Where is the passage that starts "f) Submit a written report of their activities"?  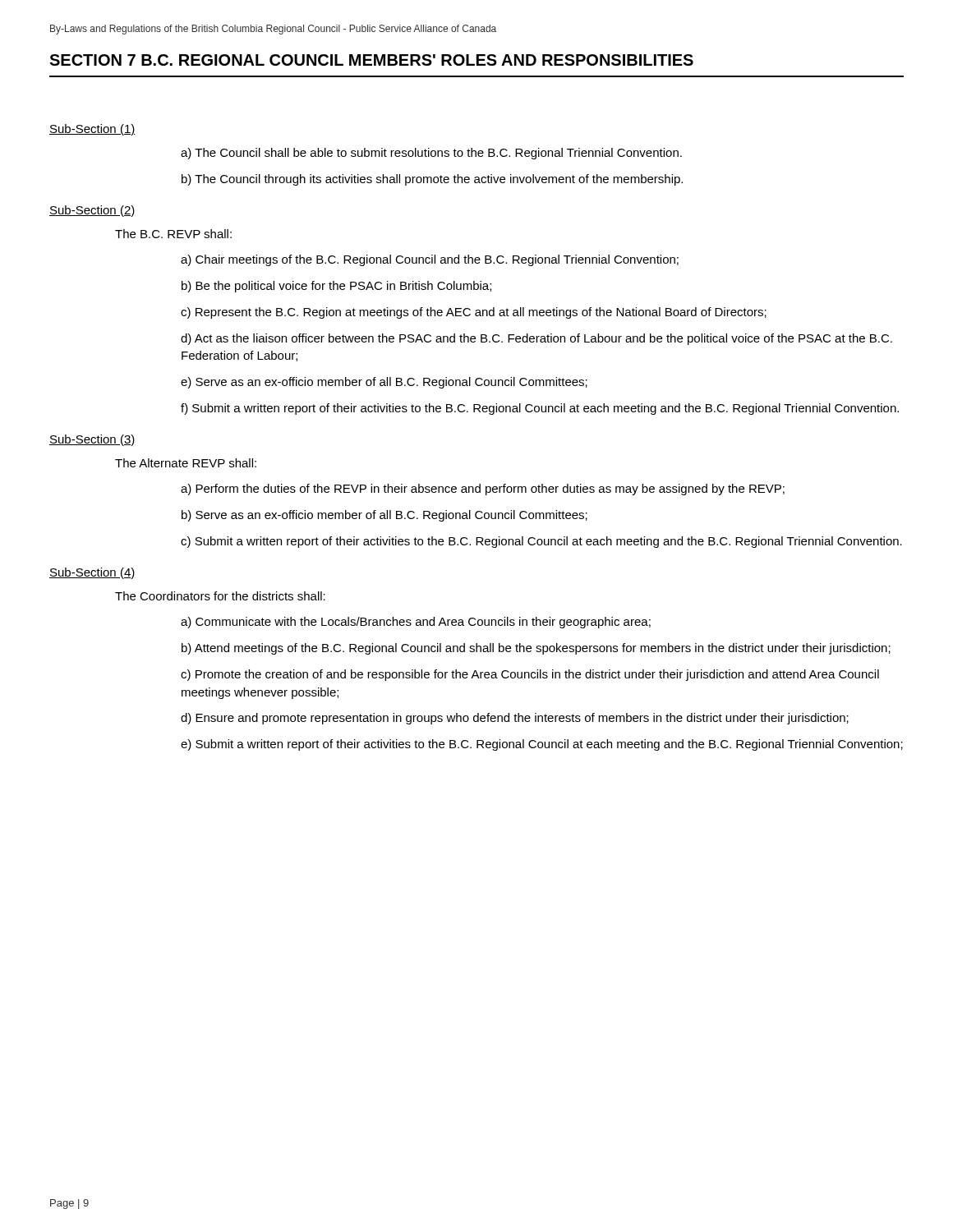coord(540,408)
